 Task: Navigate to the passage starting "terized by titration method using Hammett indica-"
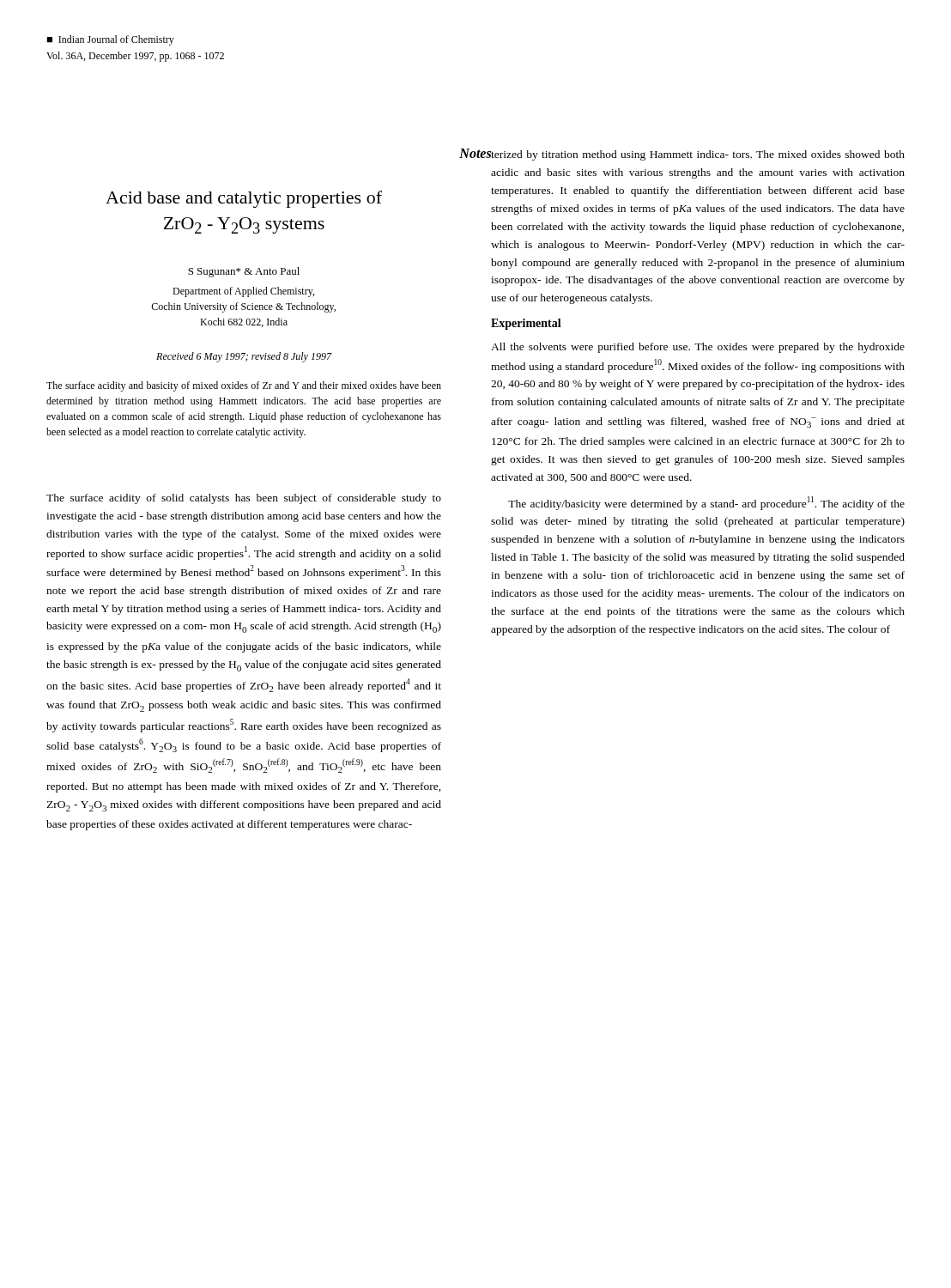coord(698,227)
